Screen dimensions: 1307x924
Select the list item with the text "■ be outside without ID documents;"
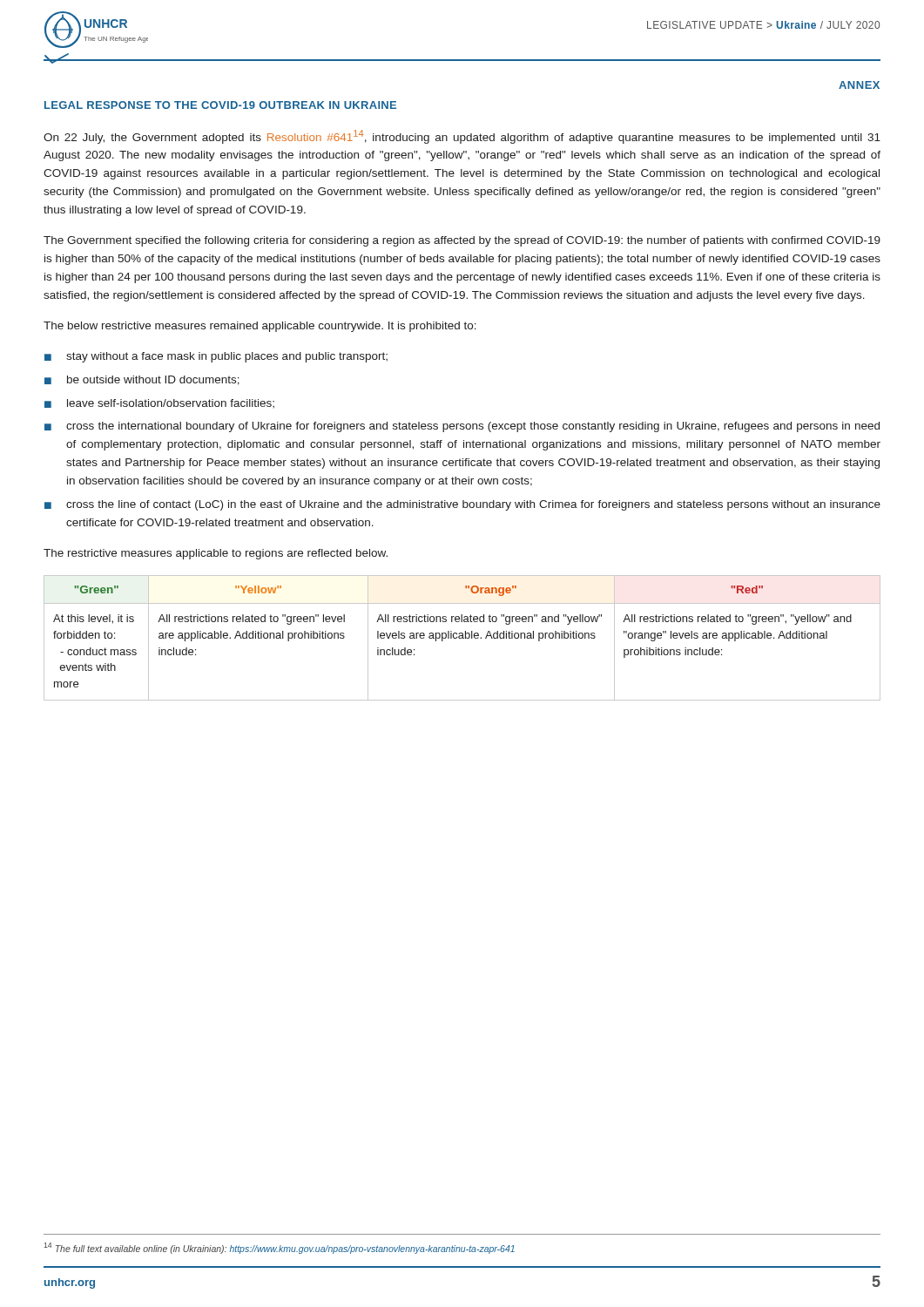[x=142, y=380]
